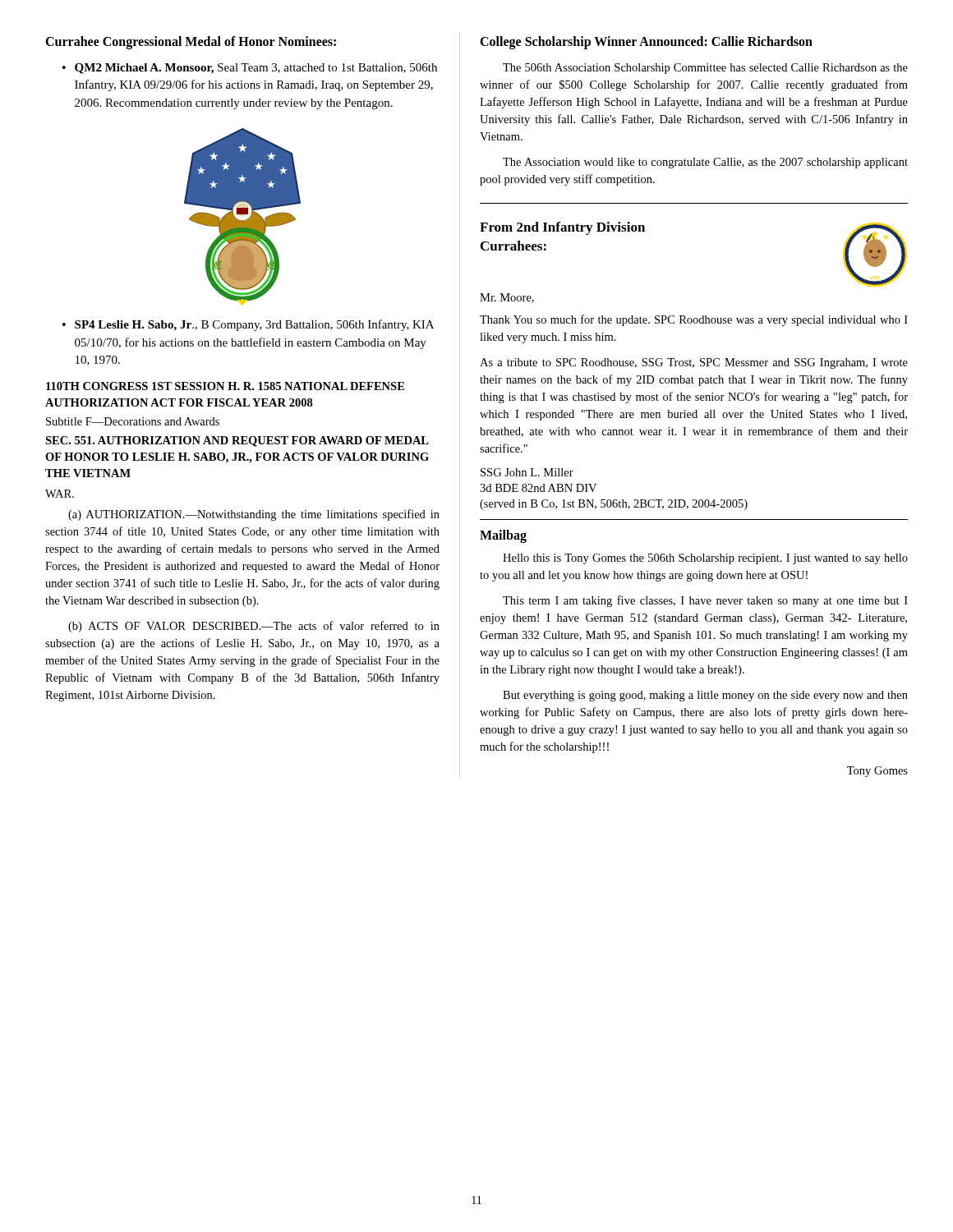Point to the block beginning "The Association would like to congratulate Callie,"
Image resolution: width=953 pixels, height=1232 pixels.
694,170
